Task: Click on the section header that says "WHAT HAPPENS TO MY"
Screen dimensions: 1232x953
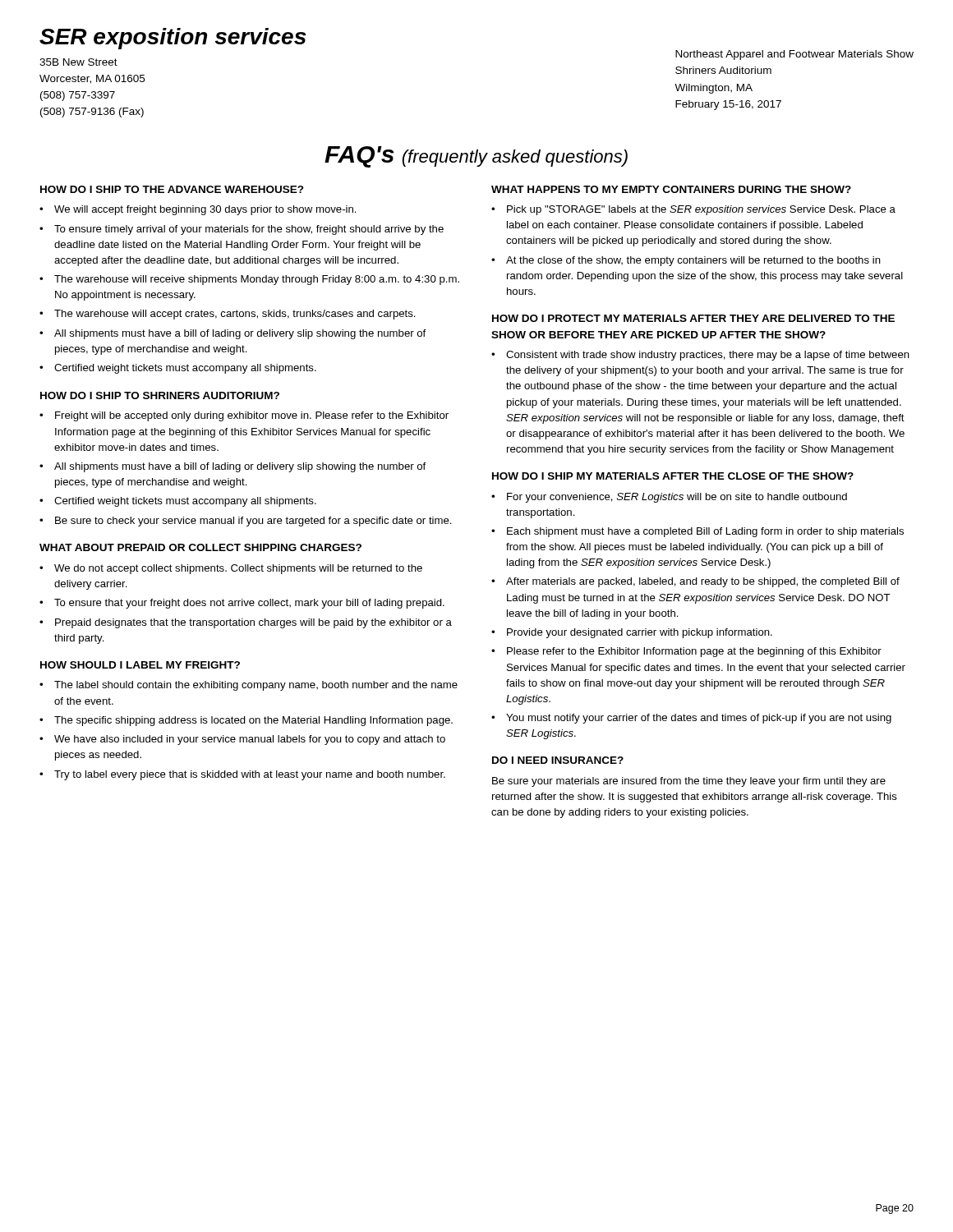Action: [x=671, y=189]
